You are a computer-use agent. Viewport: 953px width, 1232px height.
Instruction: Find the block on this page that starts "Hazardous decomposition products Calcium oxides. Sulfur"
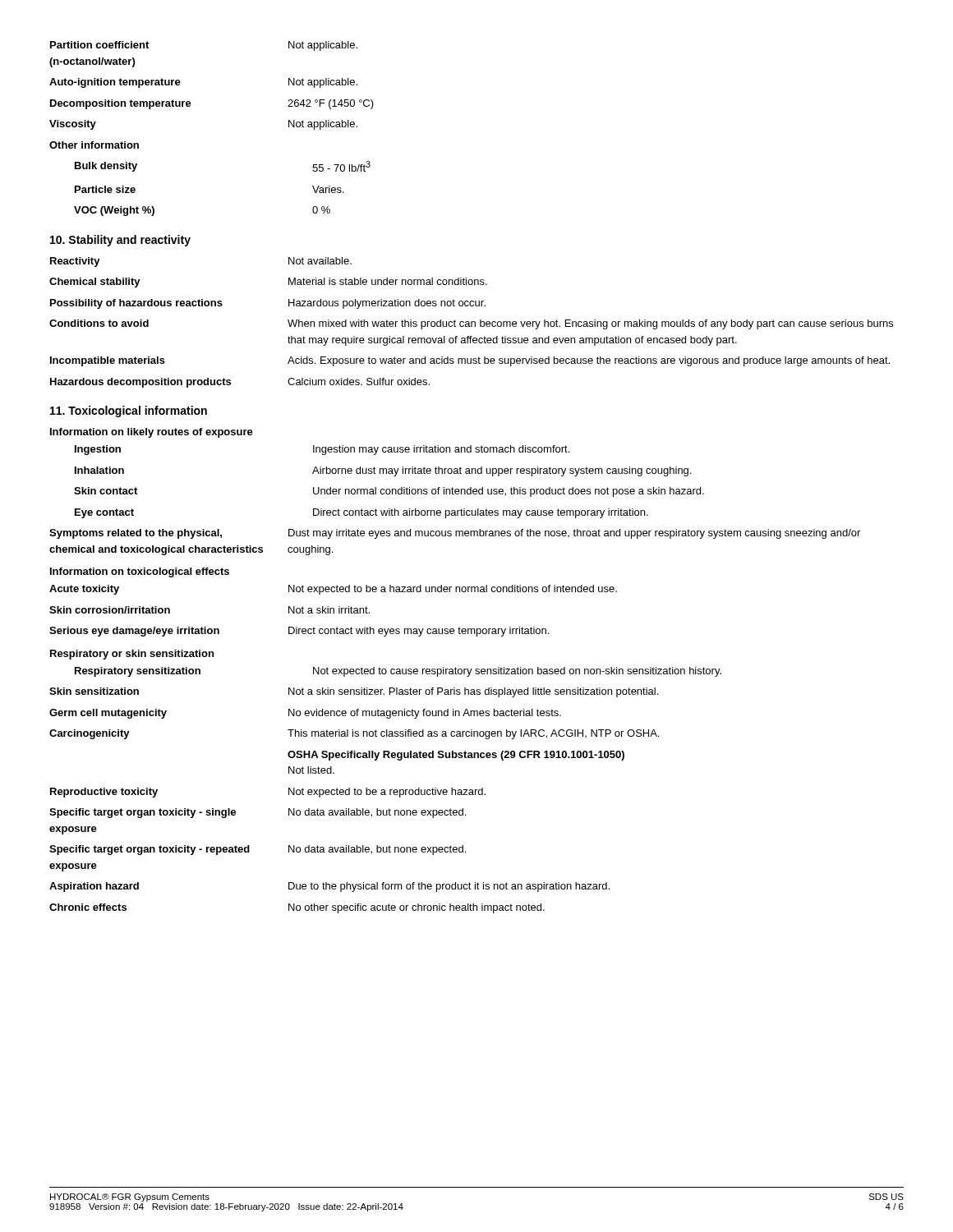coord(137,382)
